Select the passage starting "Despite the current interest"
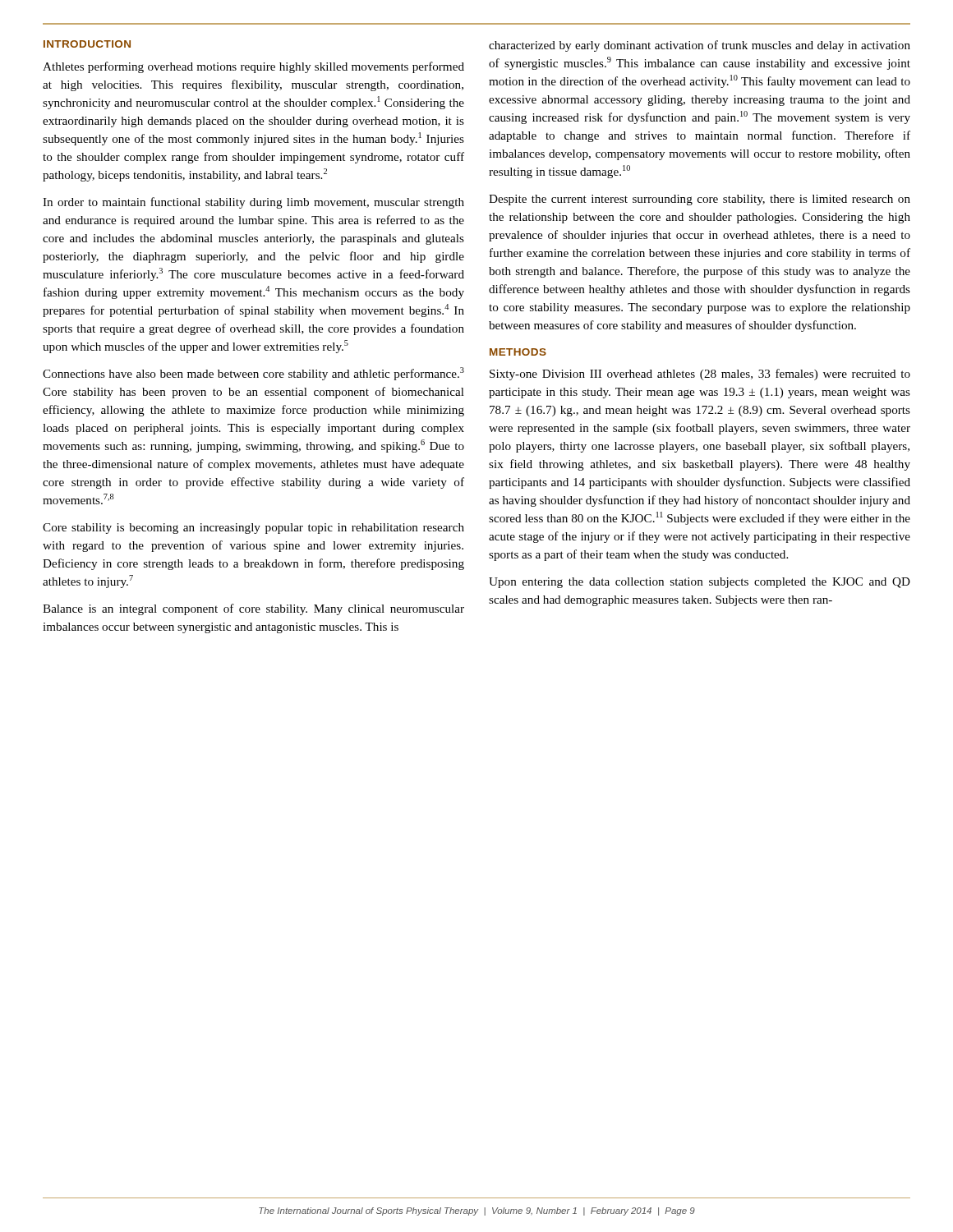Image resolution: width=953 pixels, height=1232 pixels. click(x=700, y=262)
